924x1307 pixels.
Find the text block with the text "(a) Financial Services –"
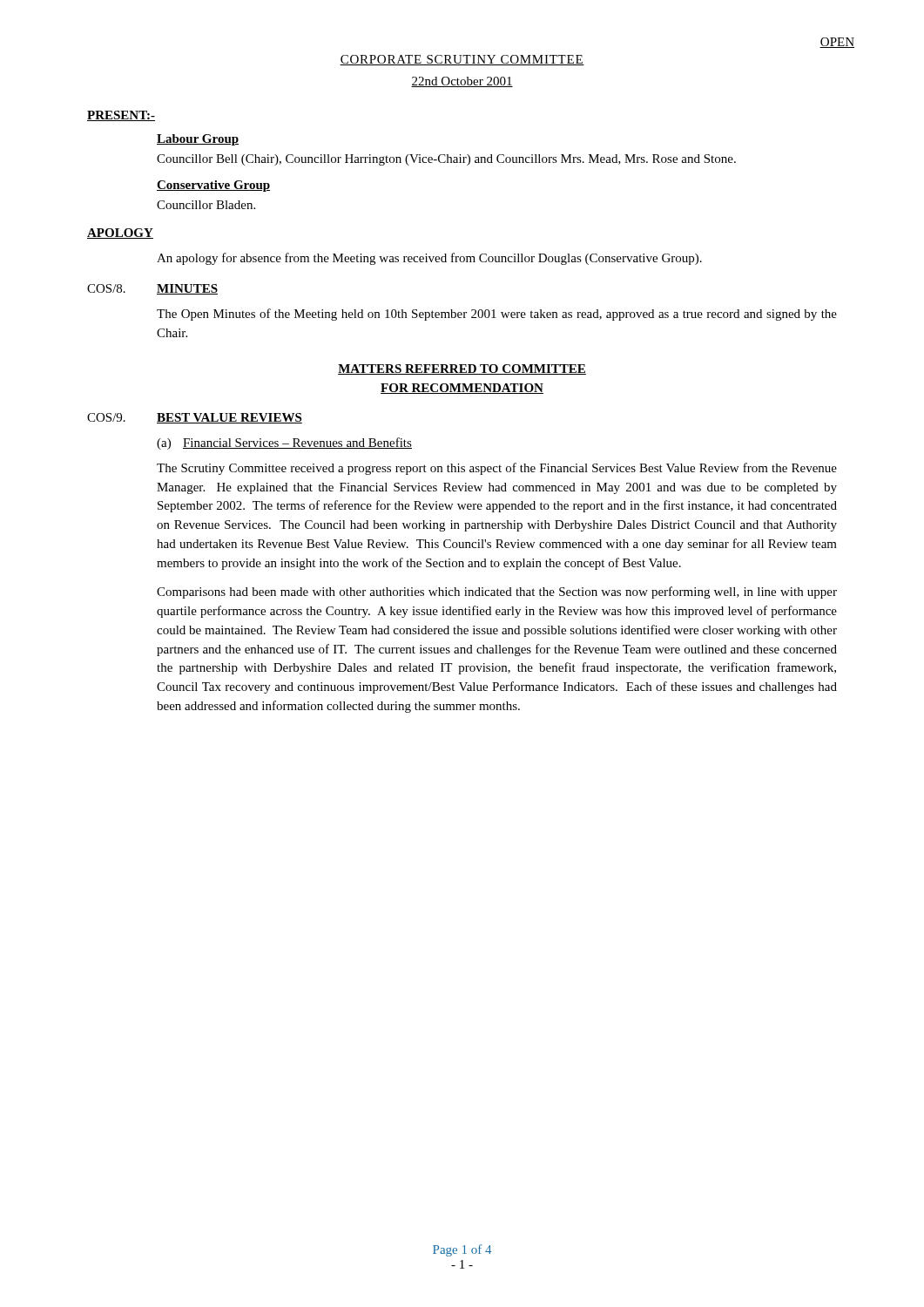[x=284, y=444]
